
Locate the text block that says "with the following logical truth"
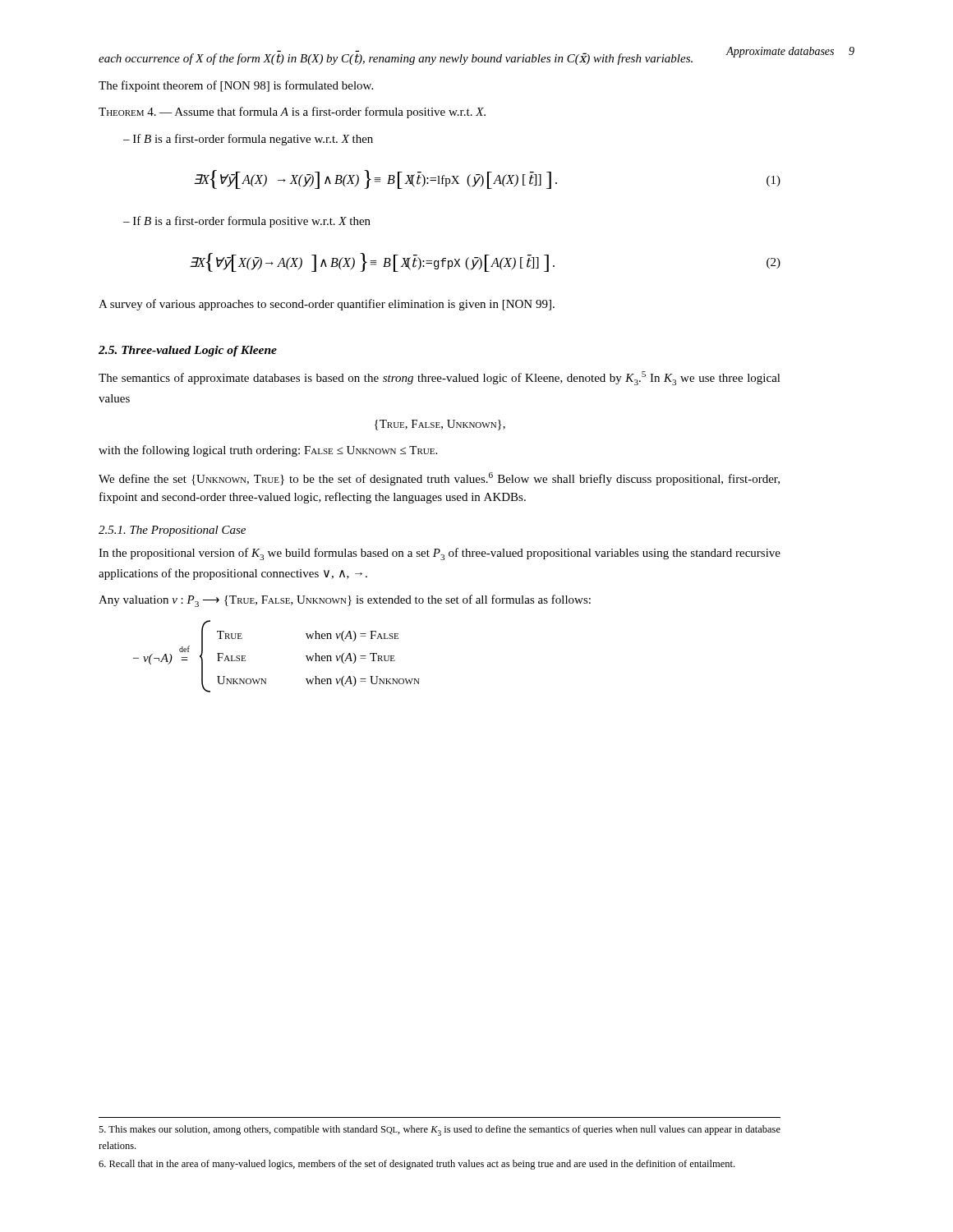[x=268, y=450]
